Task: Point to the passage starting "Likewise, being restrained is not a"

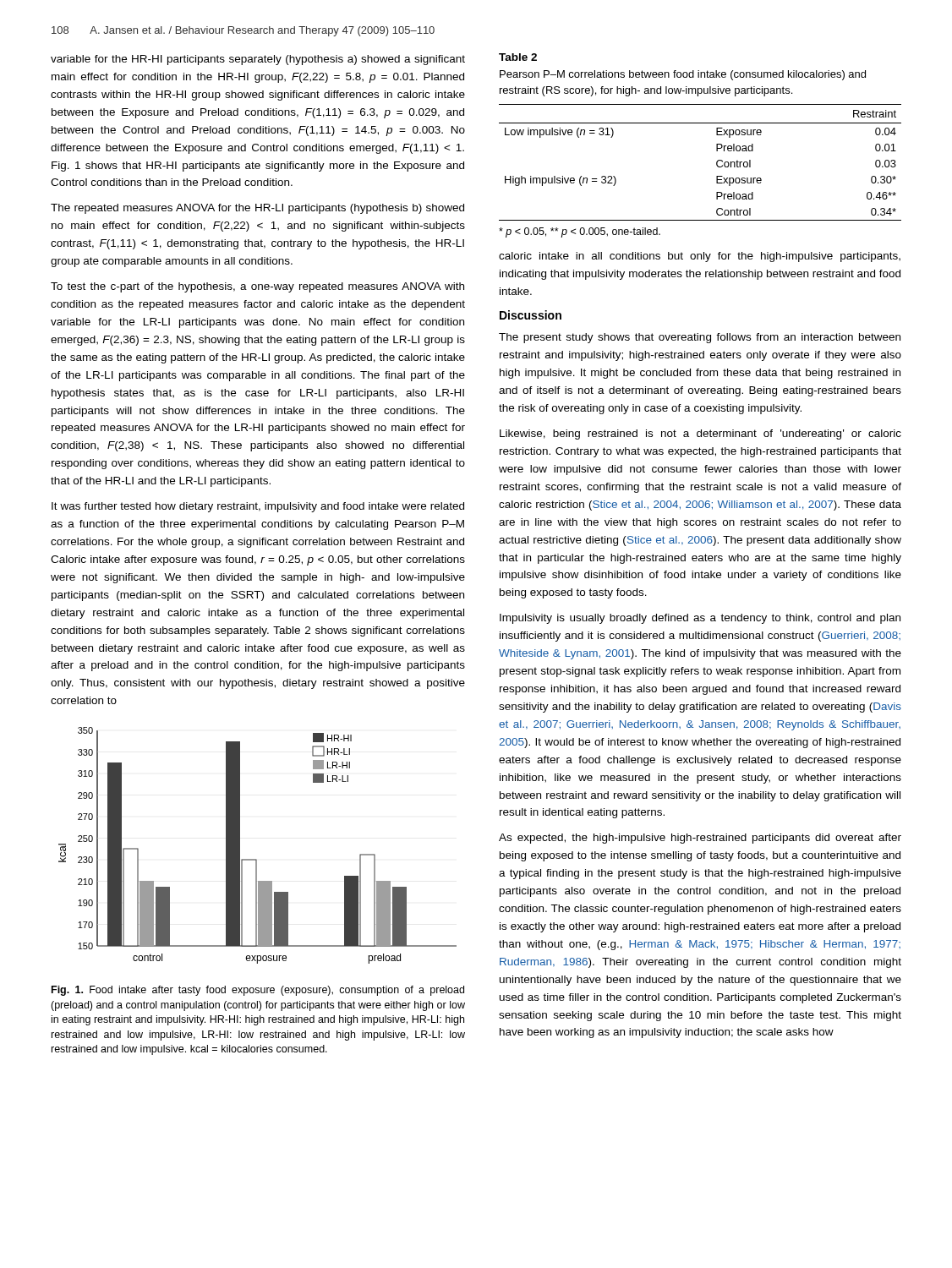Action: (x=700, y=513)
